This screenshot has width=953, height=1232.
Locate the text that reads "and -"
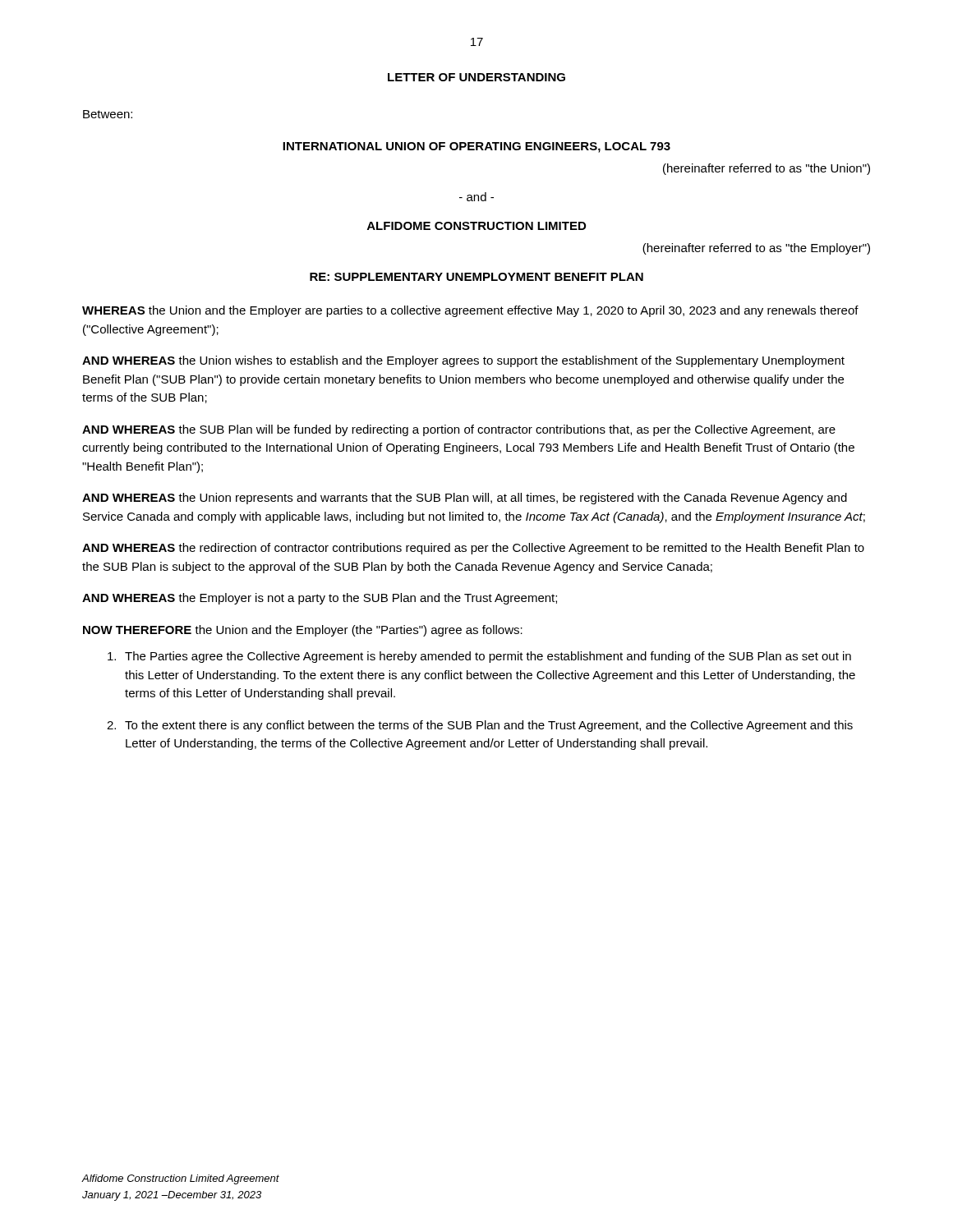click(476, 197)
